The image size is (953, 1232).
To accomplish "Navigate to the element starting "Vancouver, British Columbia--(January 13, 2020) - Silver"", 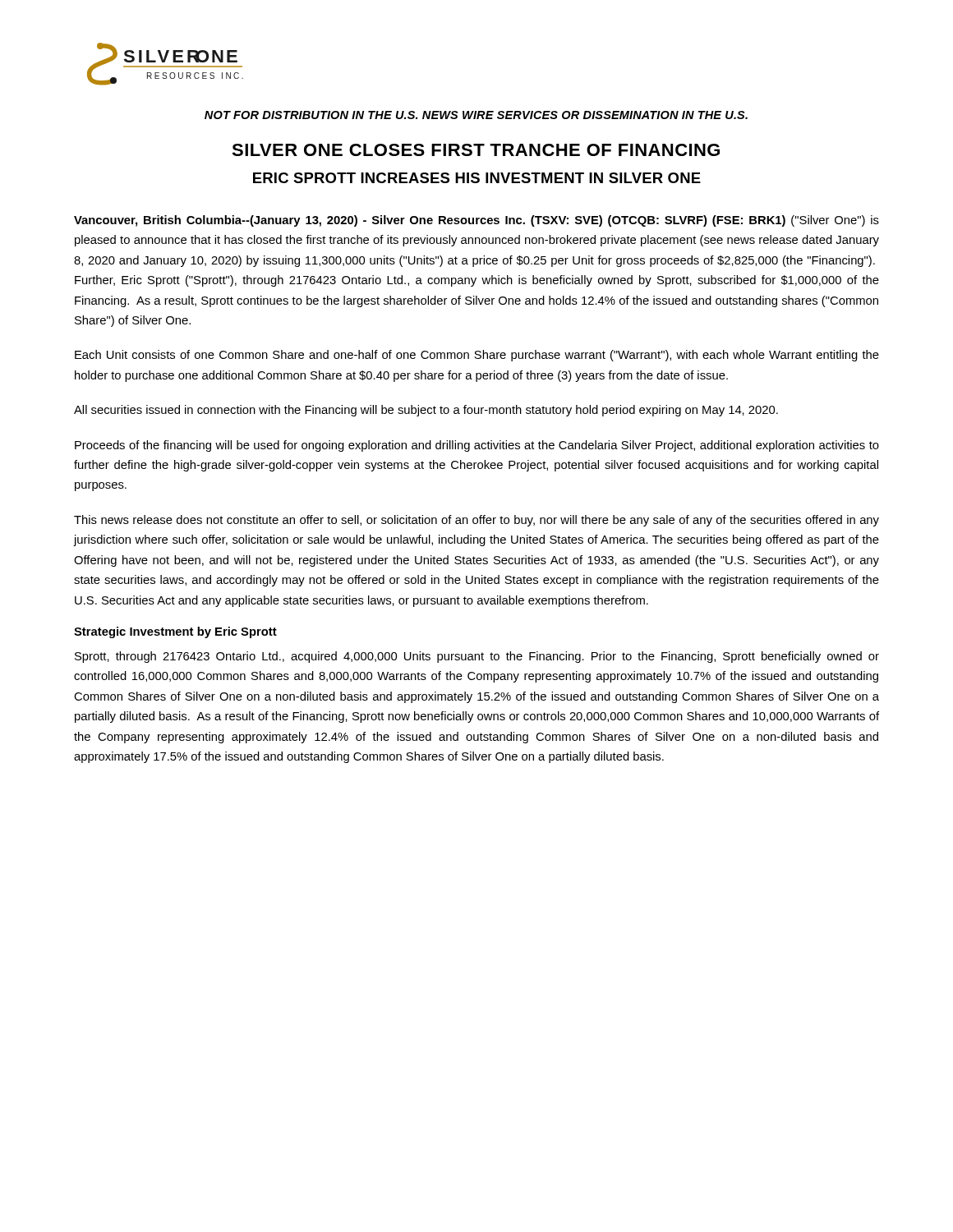I will pyautogui.click(x=476, y=270).
